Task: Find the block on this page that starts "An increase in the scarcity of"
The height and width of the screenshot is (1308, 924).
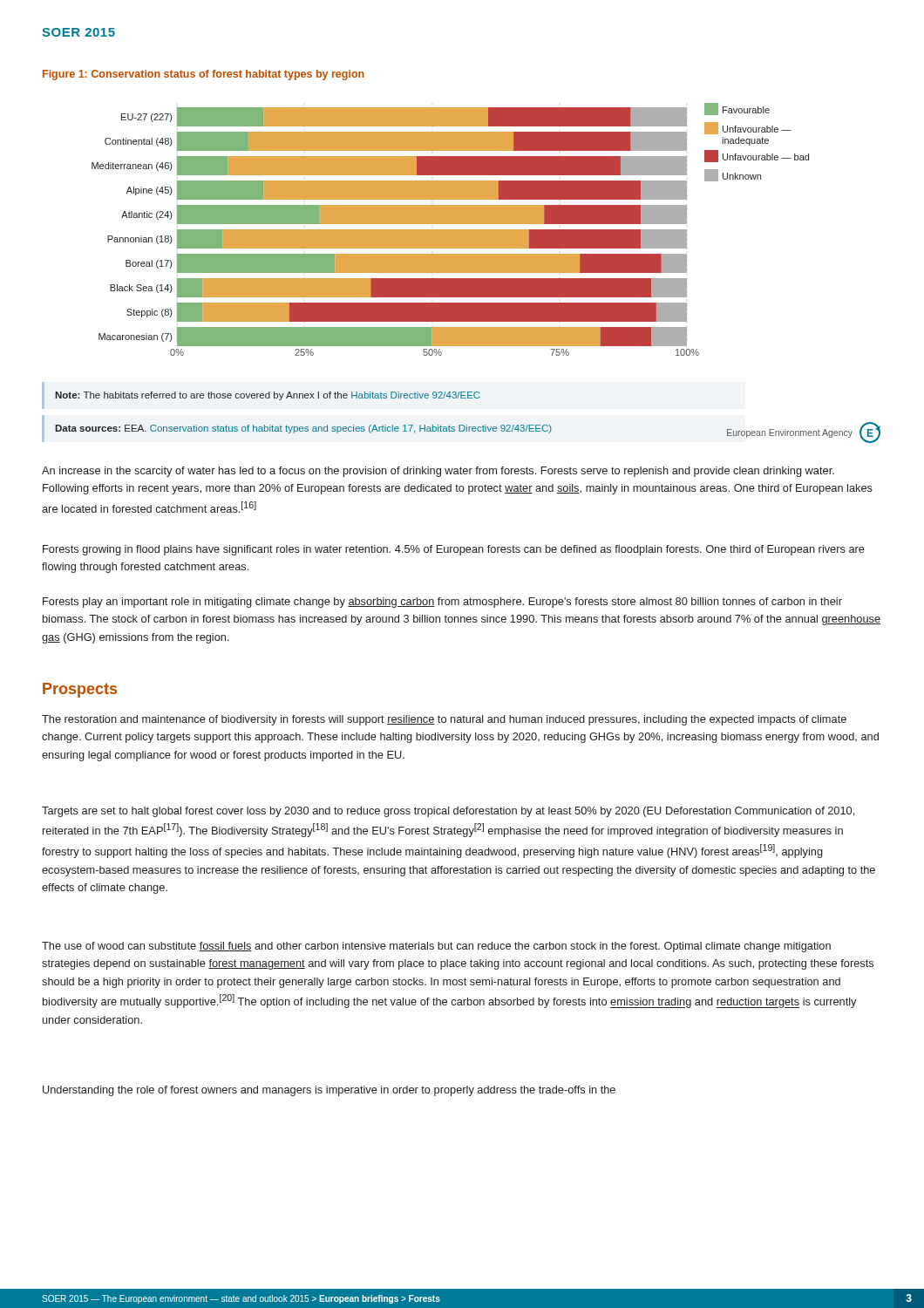Action: 457,490
